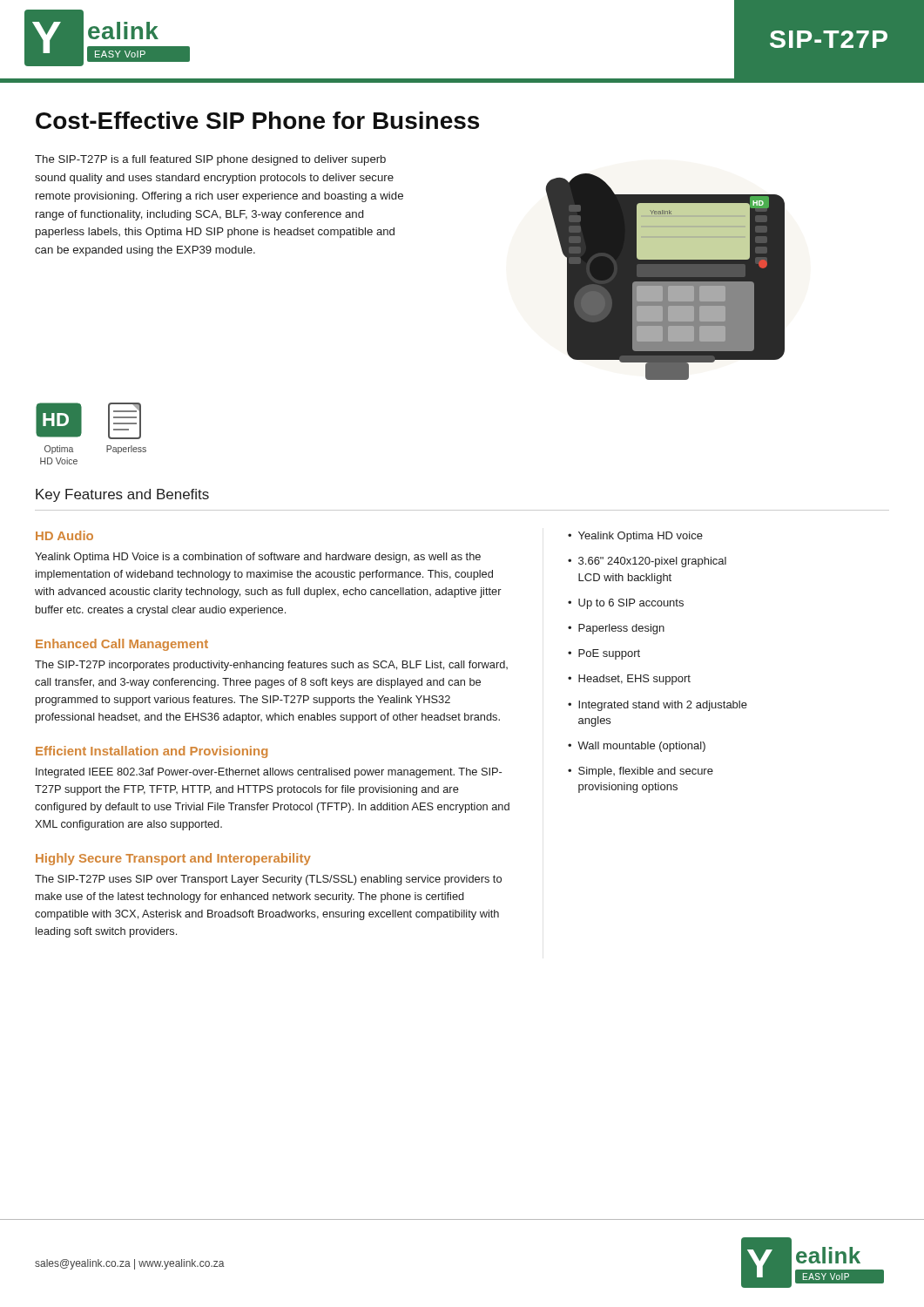Click on the region starting "The SIP-T27P is a full featured SIP phone"

point(219,204)
